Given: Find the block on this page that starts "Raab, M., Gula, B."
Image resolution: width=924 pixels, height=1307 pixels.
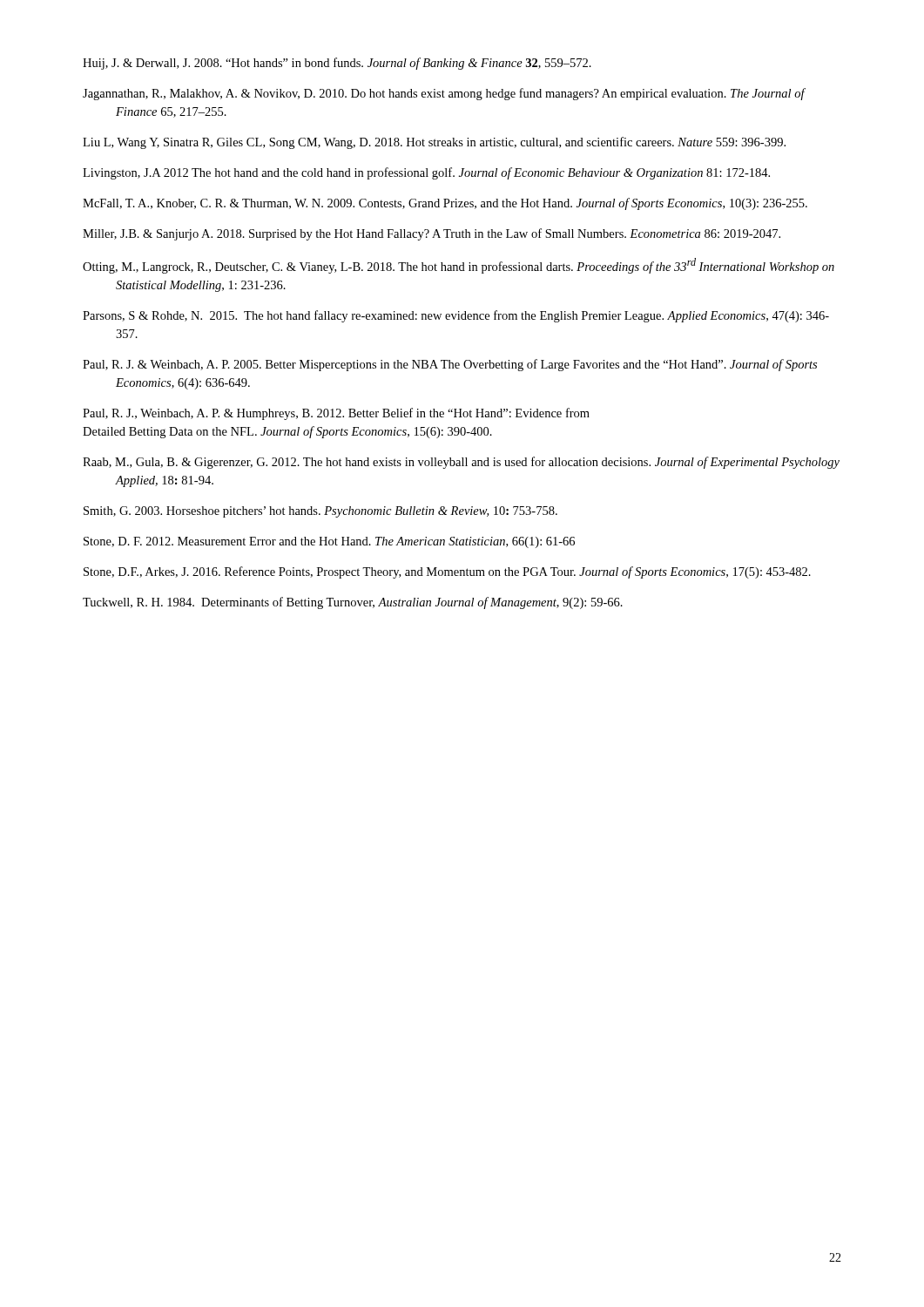Looking at the screenshot, I should pos(461,471).
